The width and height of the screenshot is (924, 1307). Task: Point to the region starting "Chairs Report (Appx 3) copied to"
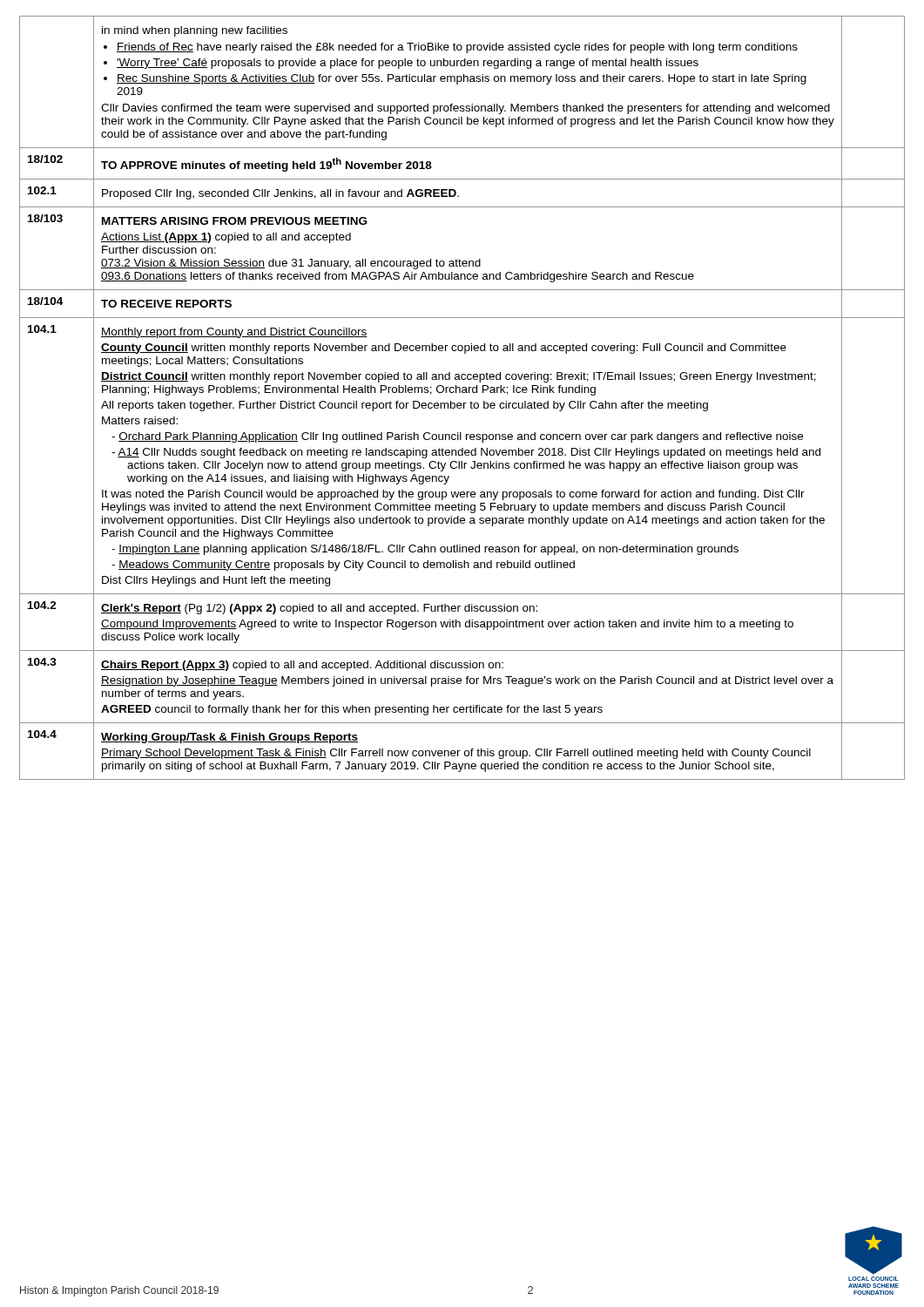pyautogui.click(x=468, y=686)
